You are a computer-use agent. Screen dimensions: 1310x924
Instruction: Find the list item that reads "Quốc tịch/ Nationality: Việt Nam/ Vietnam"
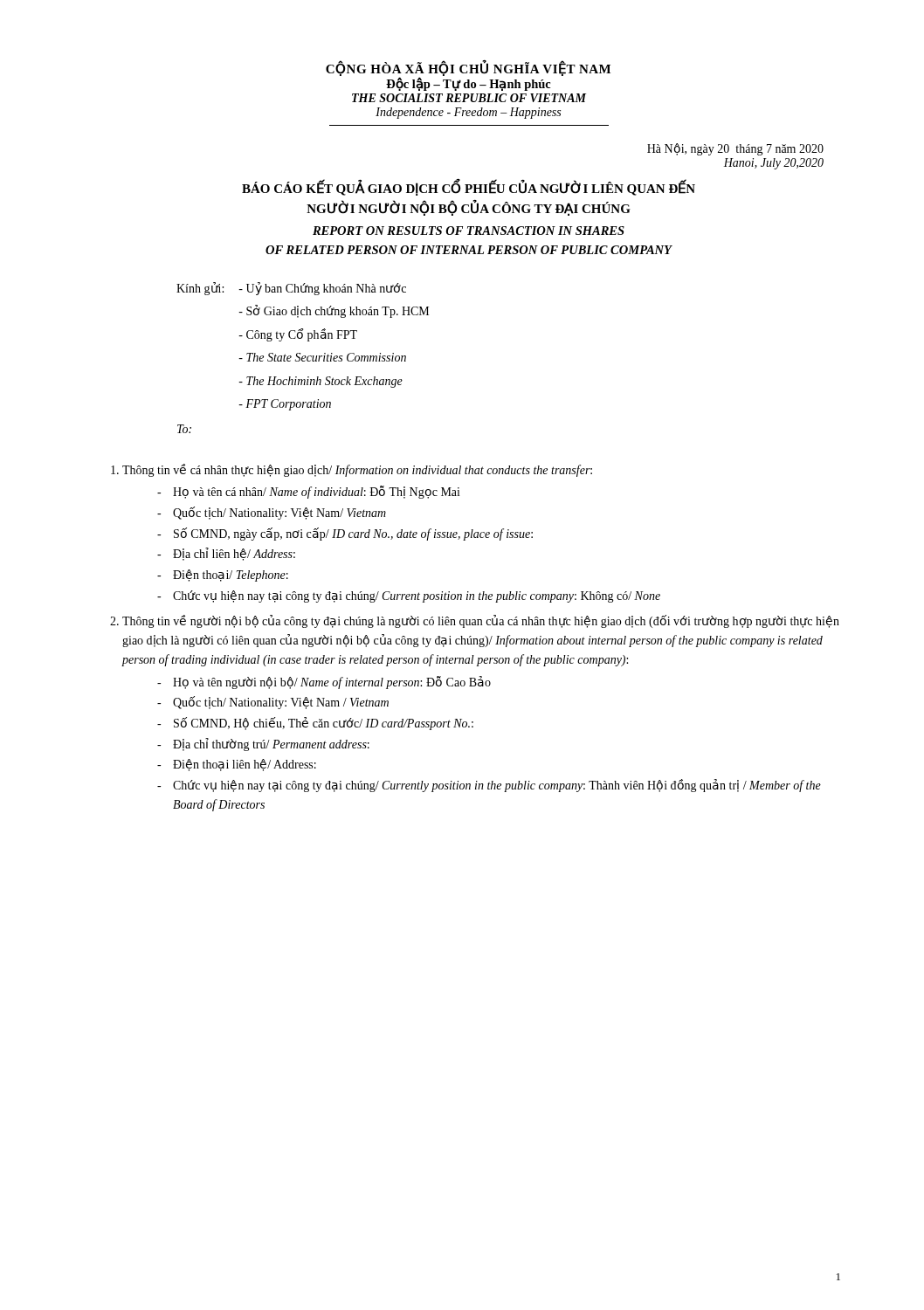click(280, 513)
